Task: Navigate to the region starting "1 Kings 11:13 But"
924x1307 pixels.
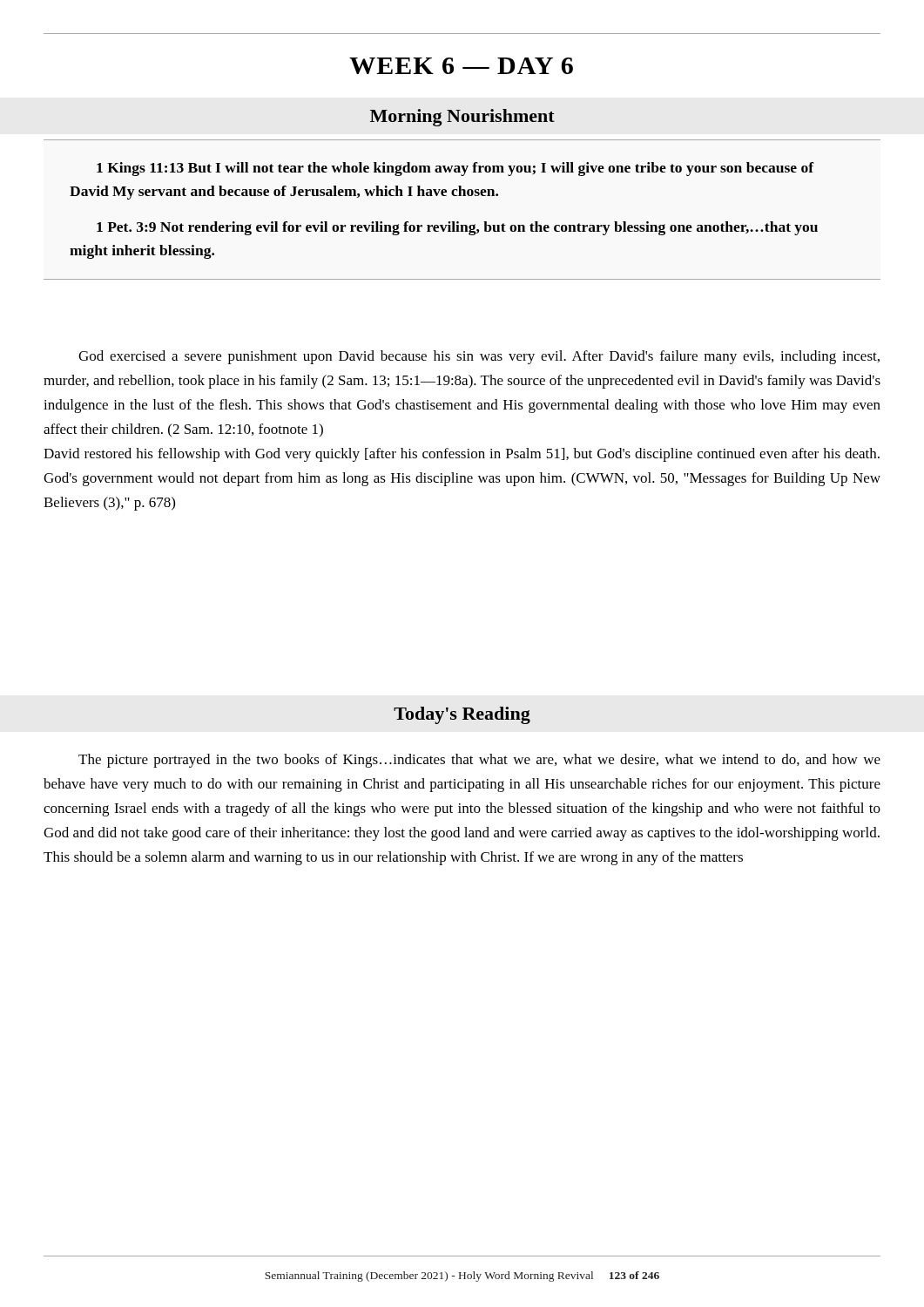Action: (x=455, y=169)
